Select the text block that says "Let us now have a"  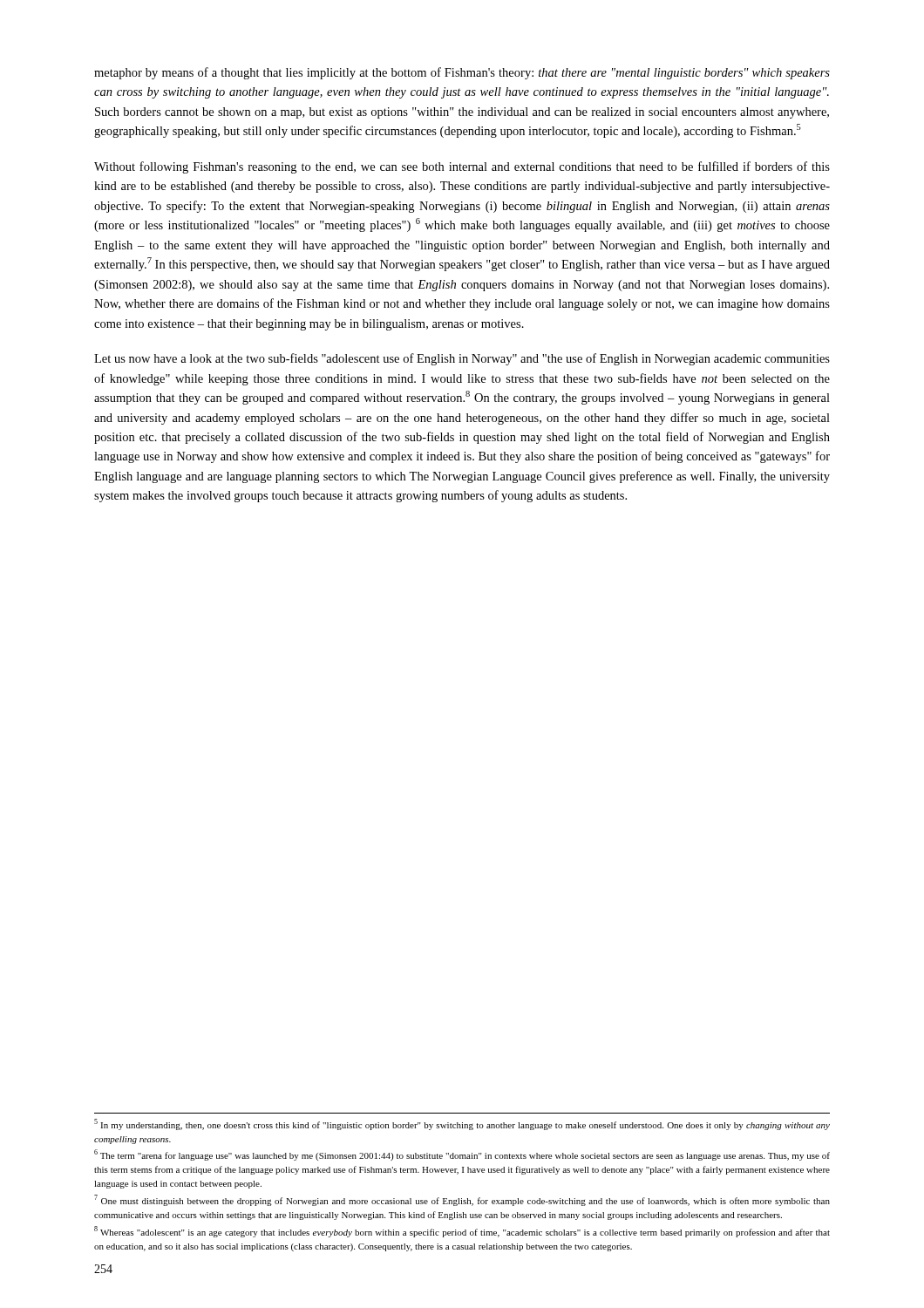pos(462,427)
